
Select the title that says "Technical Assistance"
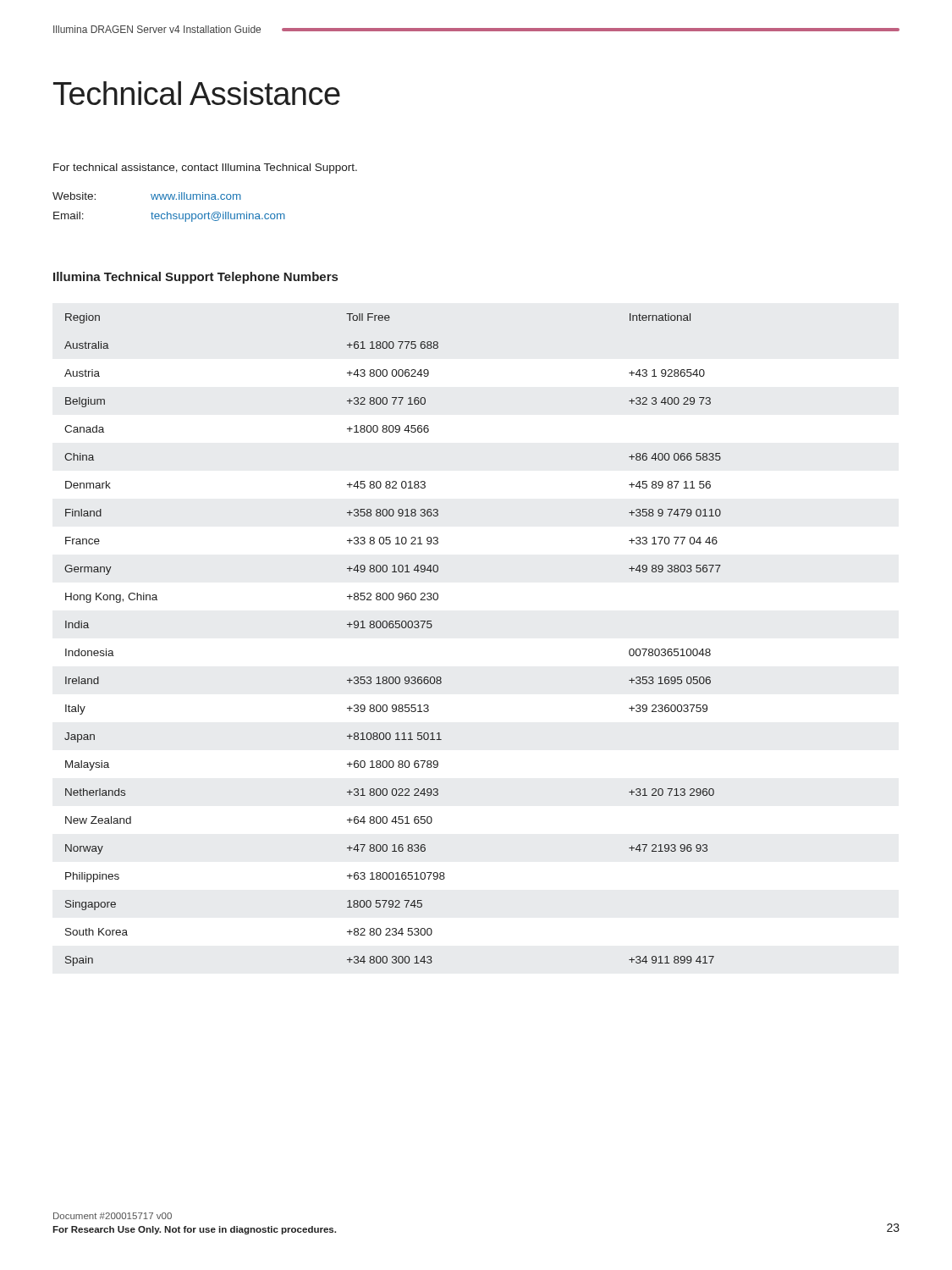tap(197, 94)
